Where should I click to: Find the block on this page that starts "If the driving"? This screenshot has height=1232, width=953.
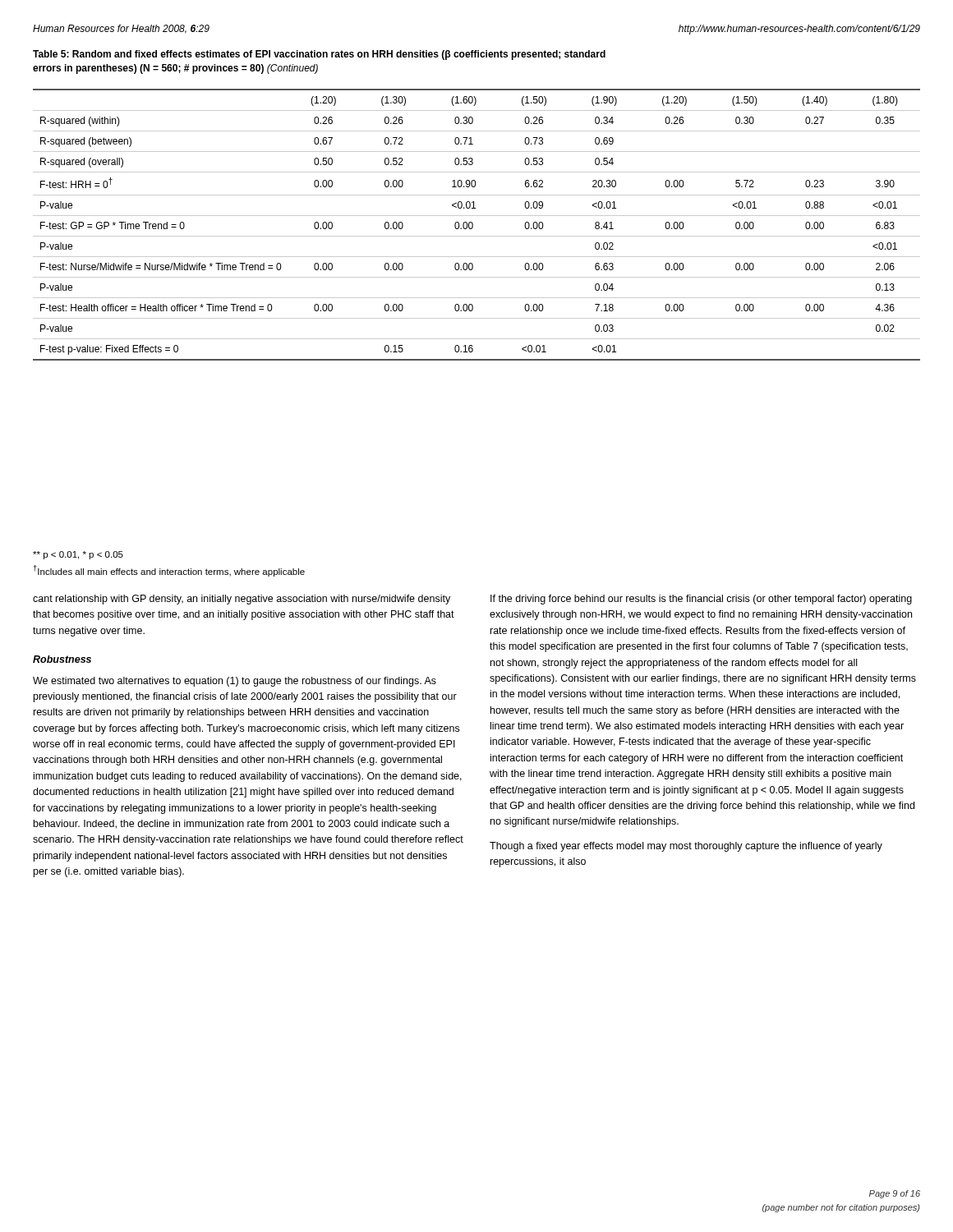click(703, 710)
